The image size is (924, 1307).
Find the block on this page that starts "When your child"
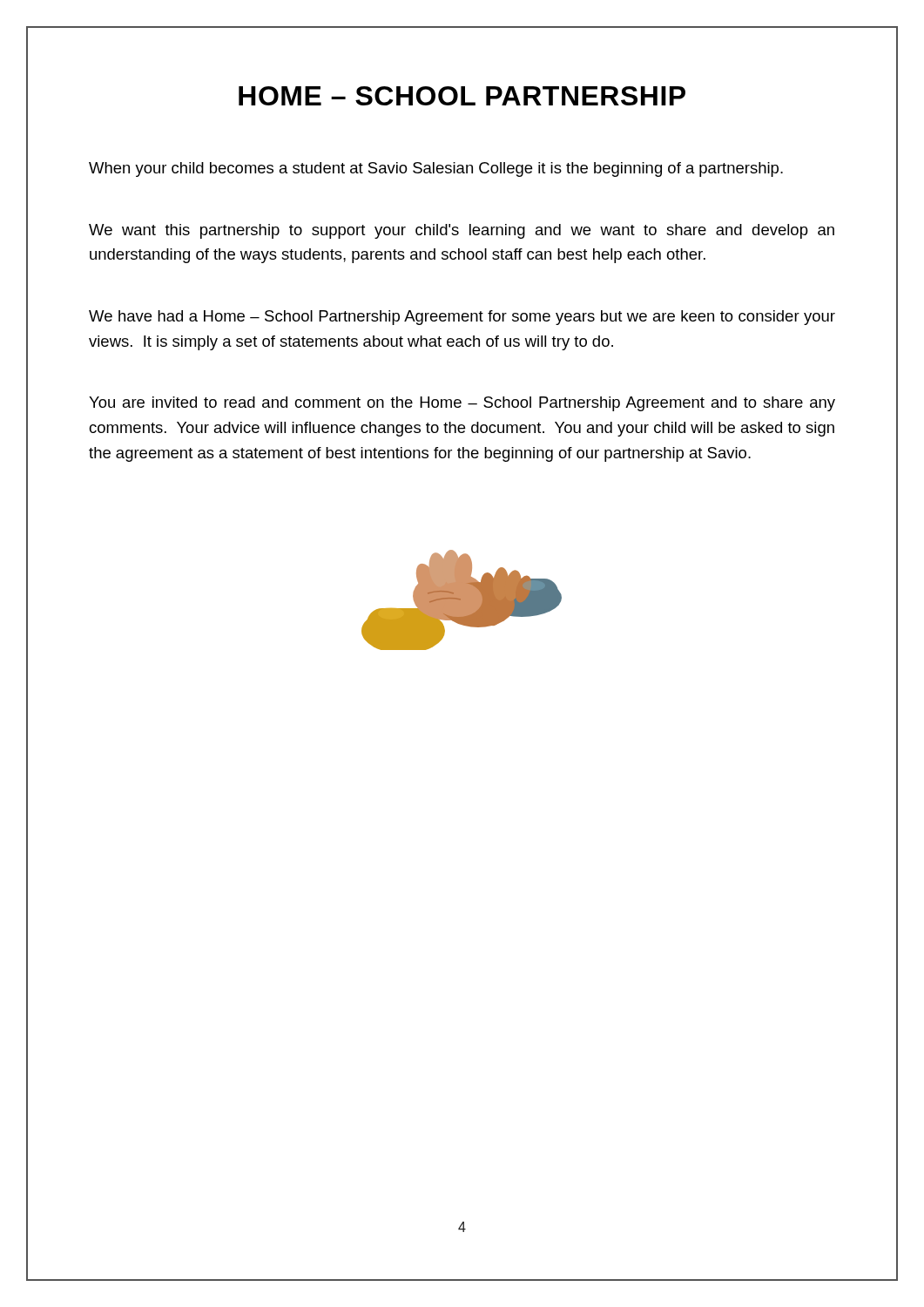pyautogui.click(x=436, y=168)
